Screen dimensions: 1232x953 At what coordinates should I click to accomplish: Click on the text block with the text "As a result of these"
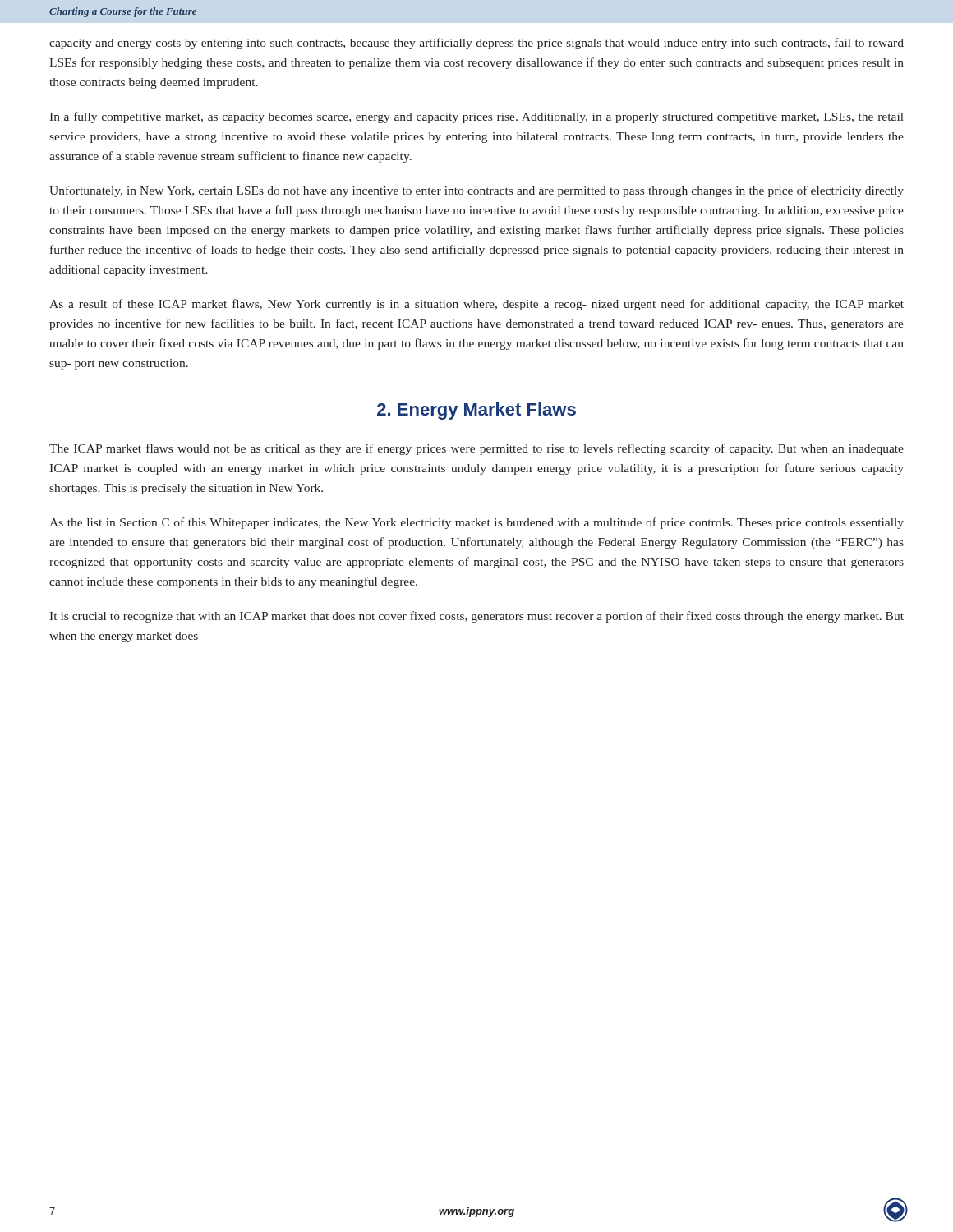tap(476, 333)
